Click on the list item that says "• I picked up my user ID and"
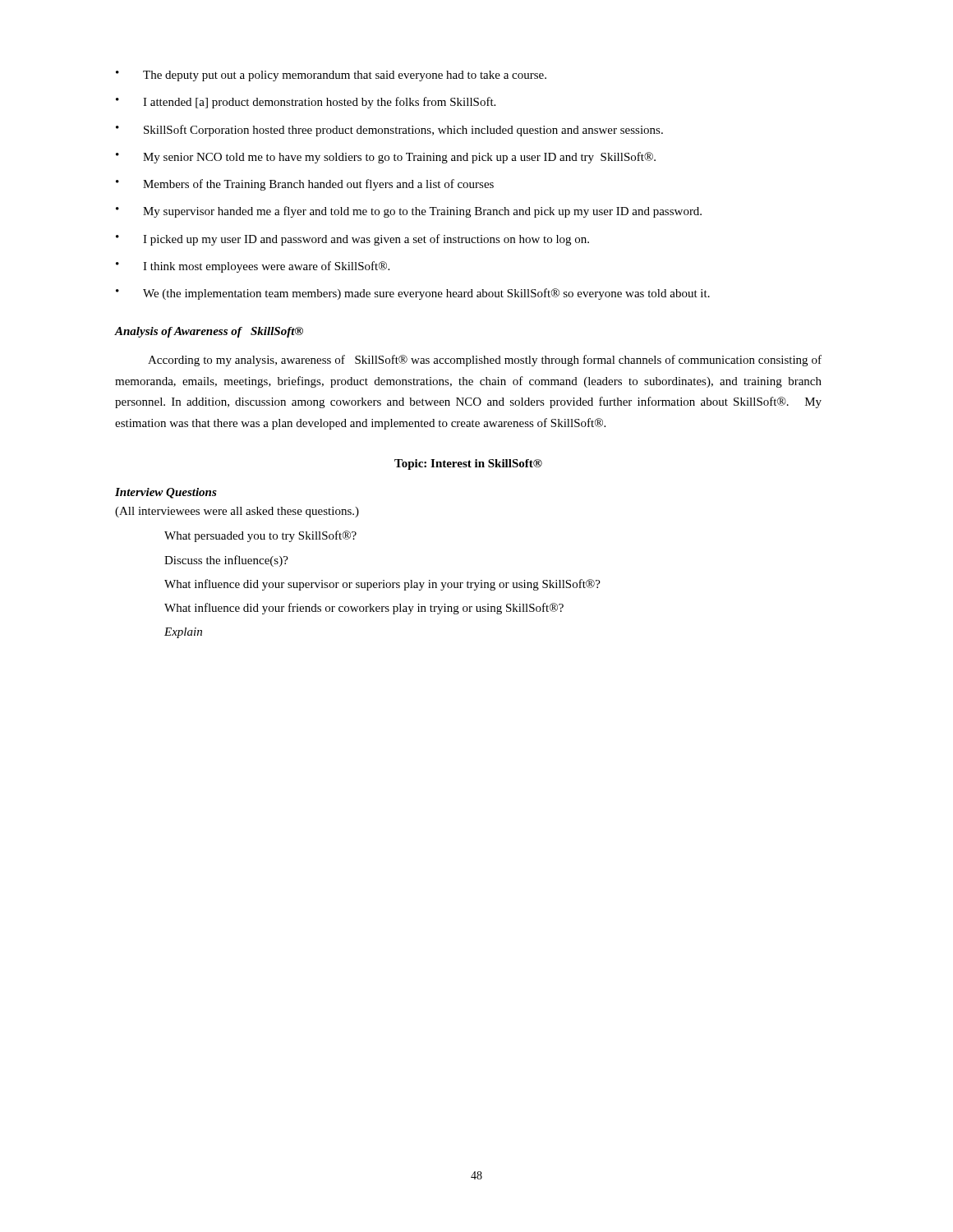Viewport: 953px width, 1232px height. [x=468, y=239]
